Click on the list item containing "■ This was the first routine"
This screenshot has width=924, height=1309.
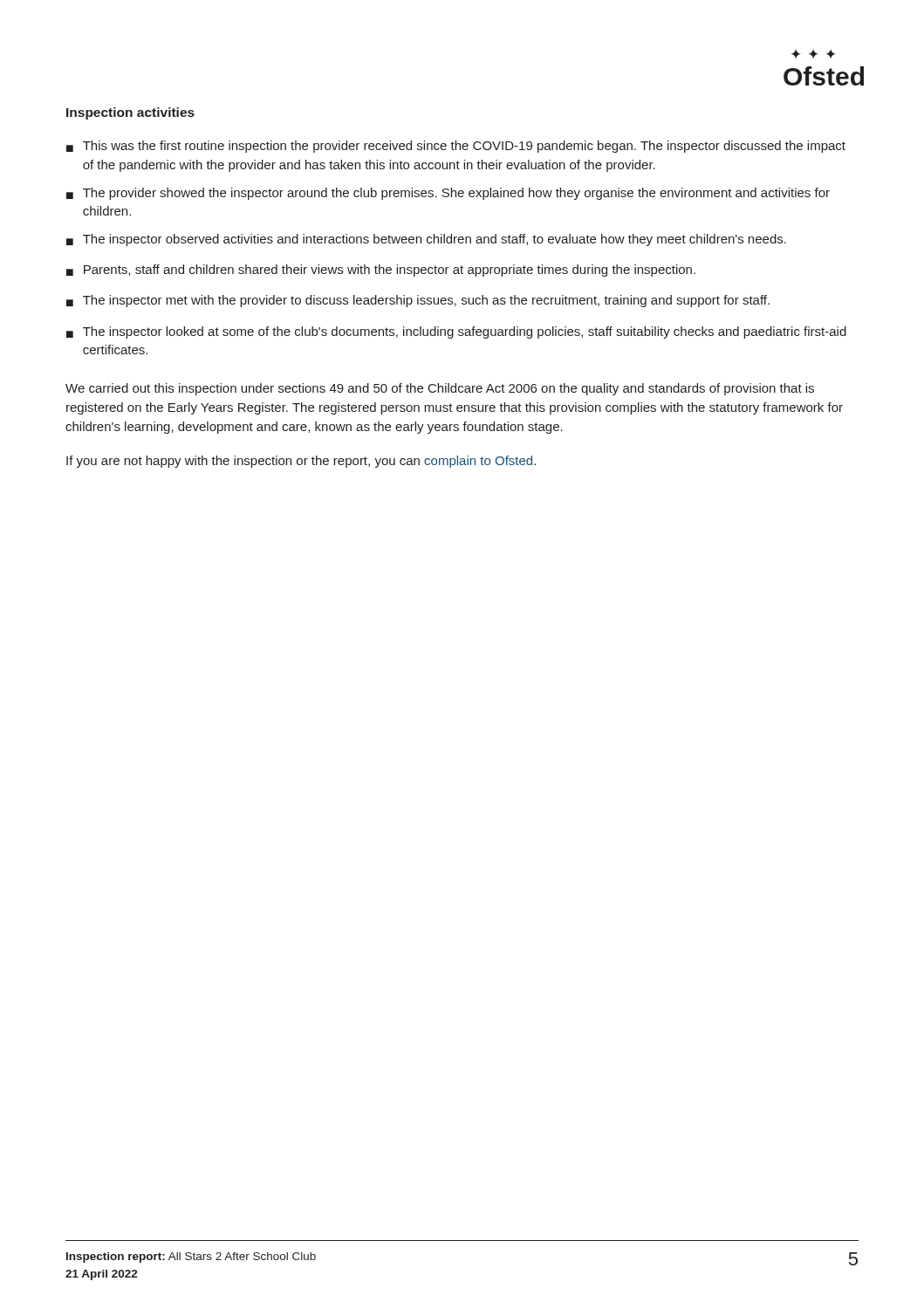(462, 155)
